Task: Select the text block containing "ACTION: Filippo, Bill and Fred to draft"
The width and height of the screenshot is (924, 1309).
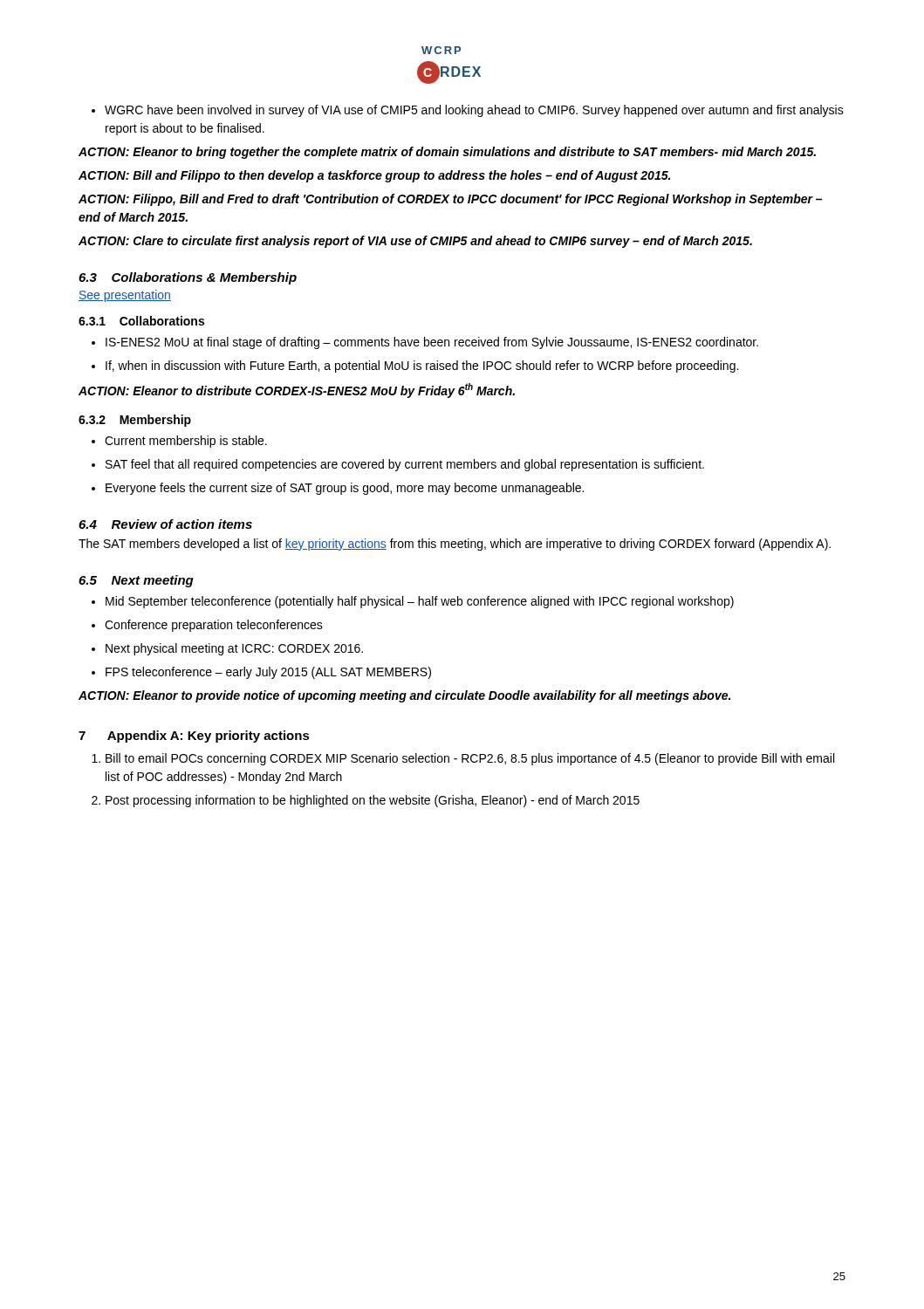Action: click(x=450, y=208)
